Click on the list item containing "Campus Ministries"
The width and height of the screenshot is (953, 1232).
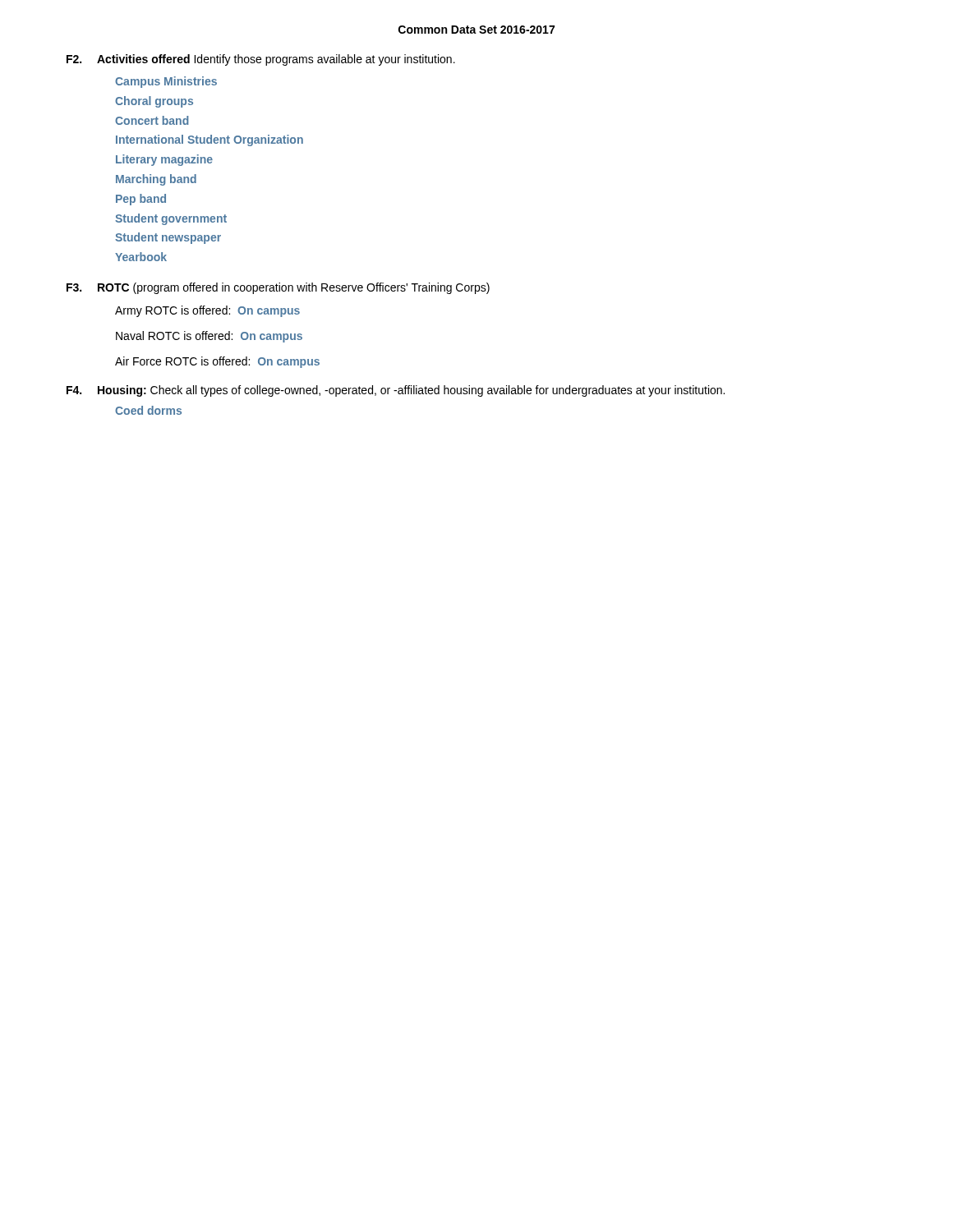click(x=166, y=81)
